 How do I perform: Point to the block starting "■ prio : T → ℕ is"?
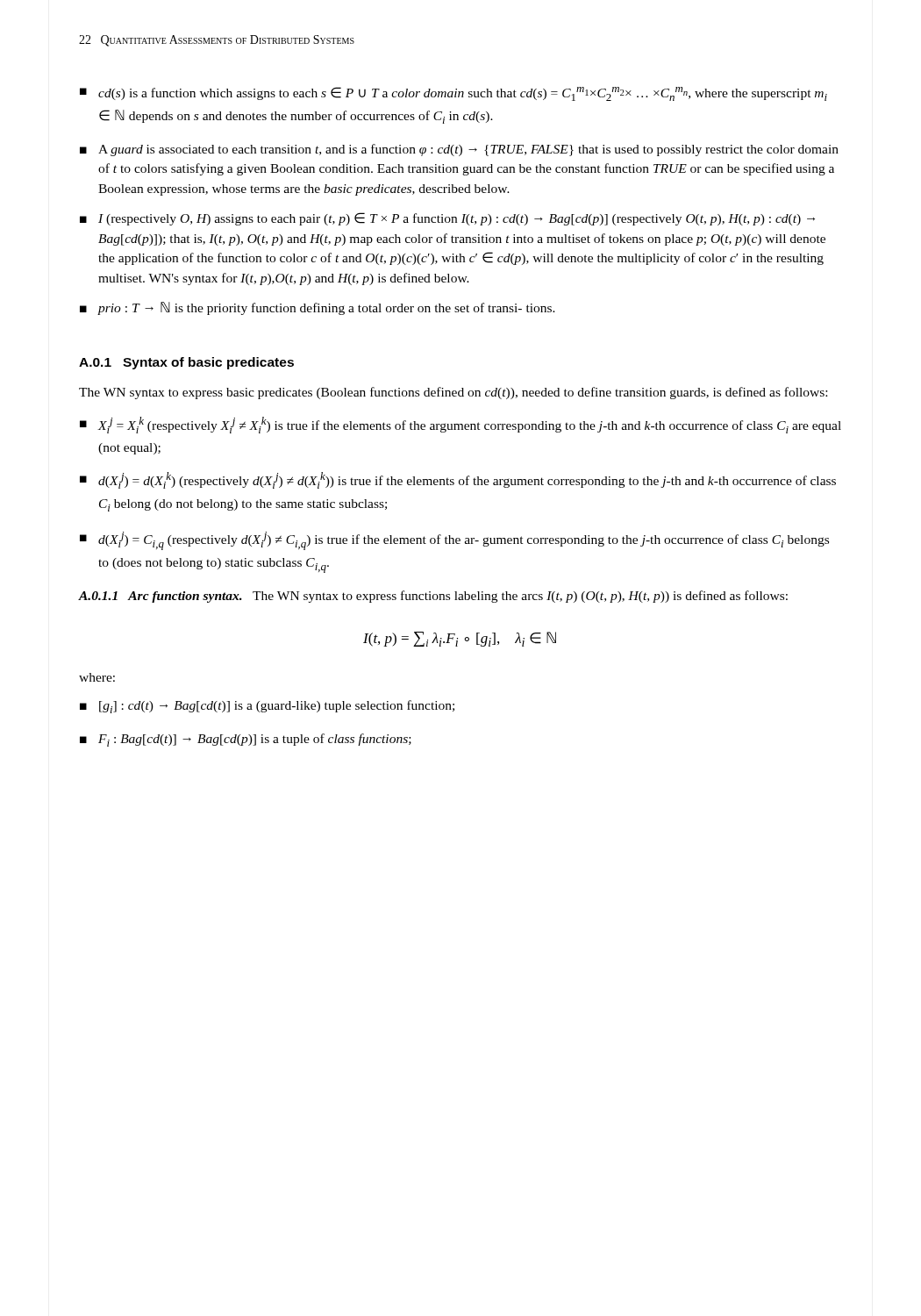(460, 309)
